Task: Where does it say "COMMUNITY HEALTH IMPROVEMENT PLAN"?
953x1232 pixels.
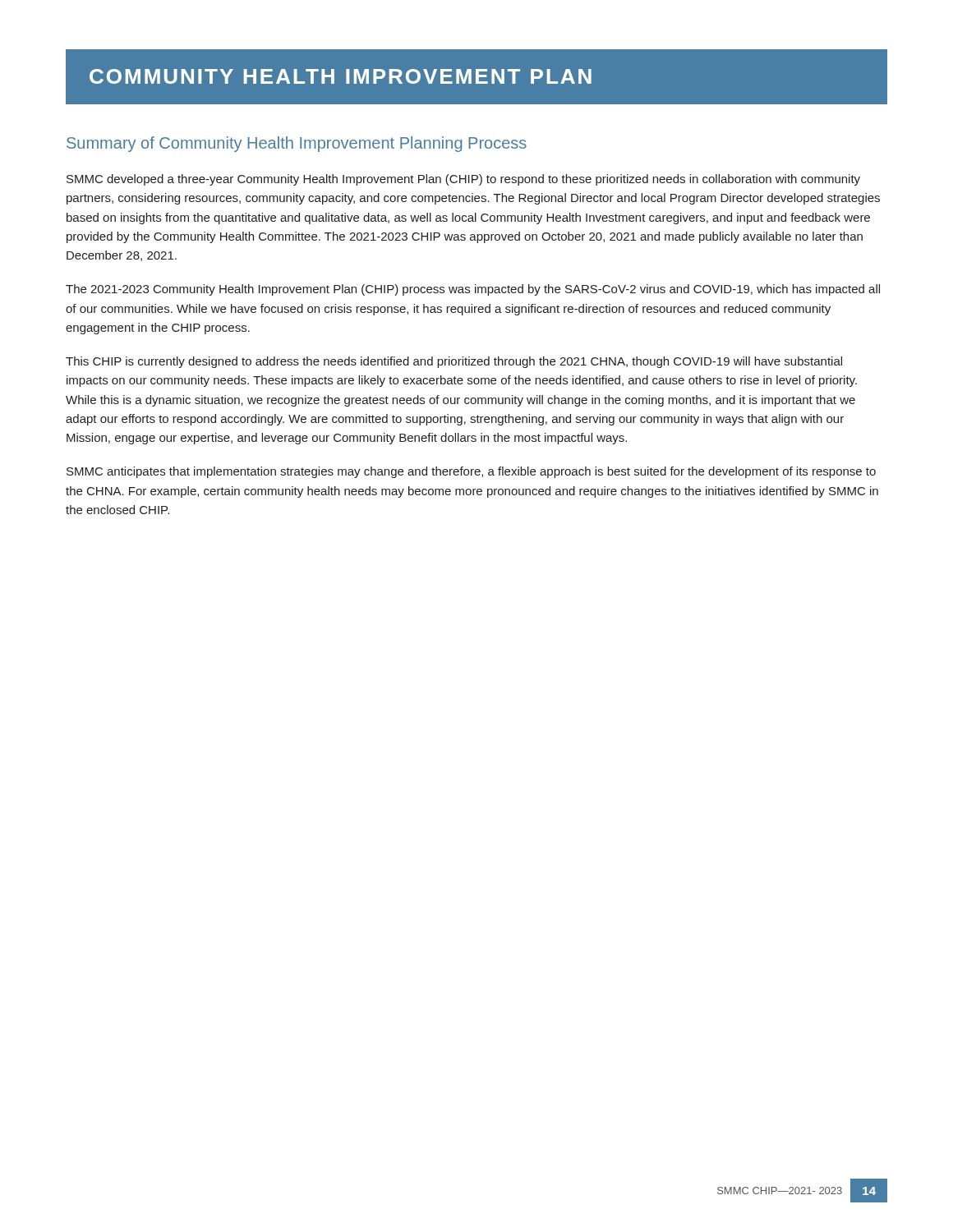Action: point(342,76)
